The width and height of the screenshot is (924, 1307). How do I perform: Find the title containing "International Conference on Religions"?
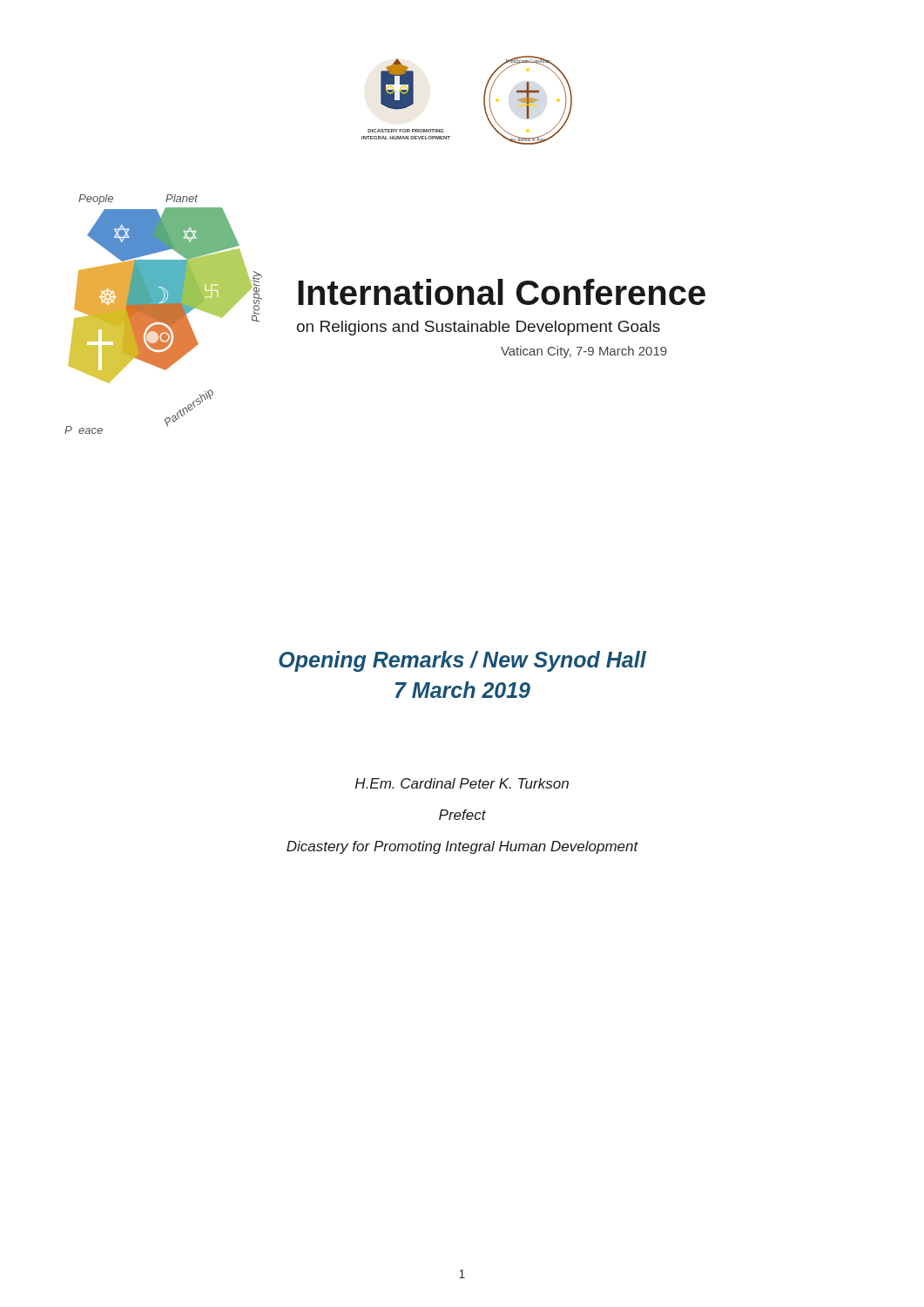[584, 315]
